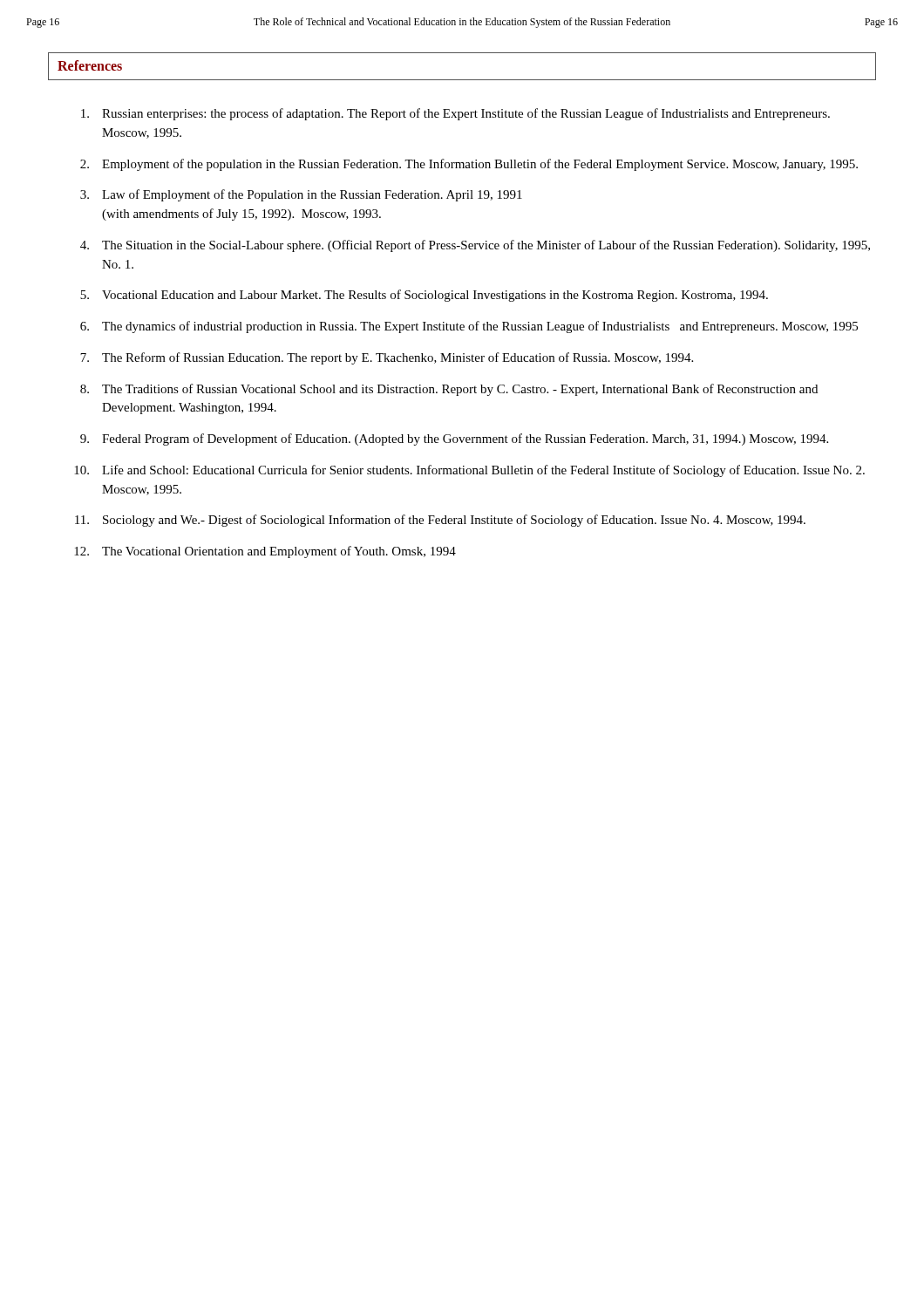
Task: Find the block on this page that starts "10. Life and"
Action: [462, 480]
